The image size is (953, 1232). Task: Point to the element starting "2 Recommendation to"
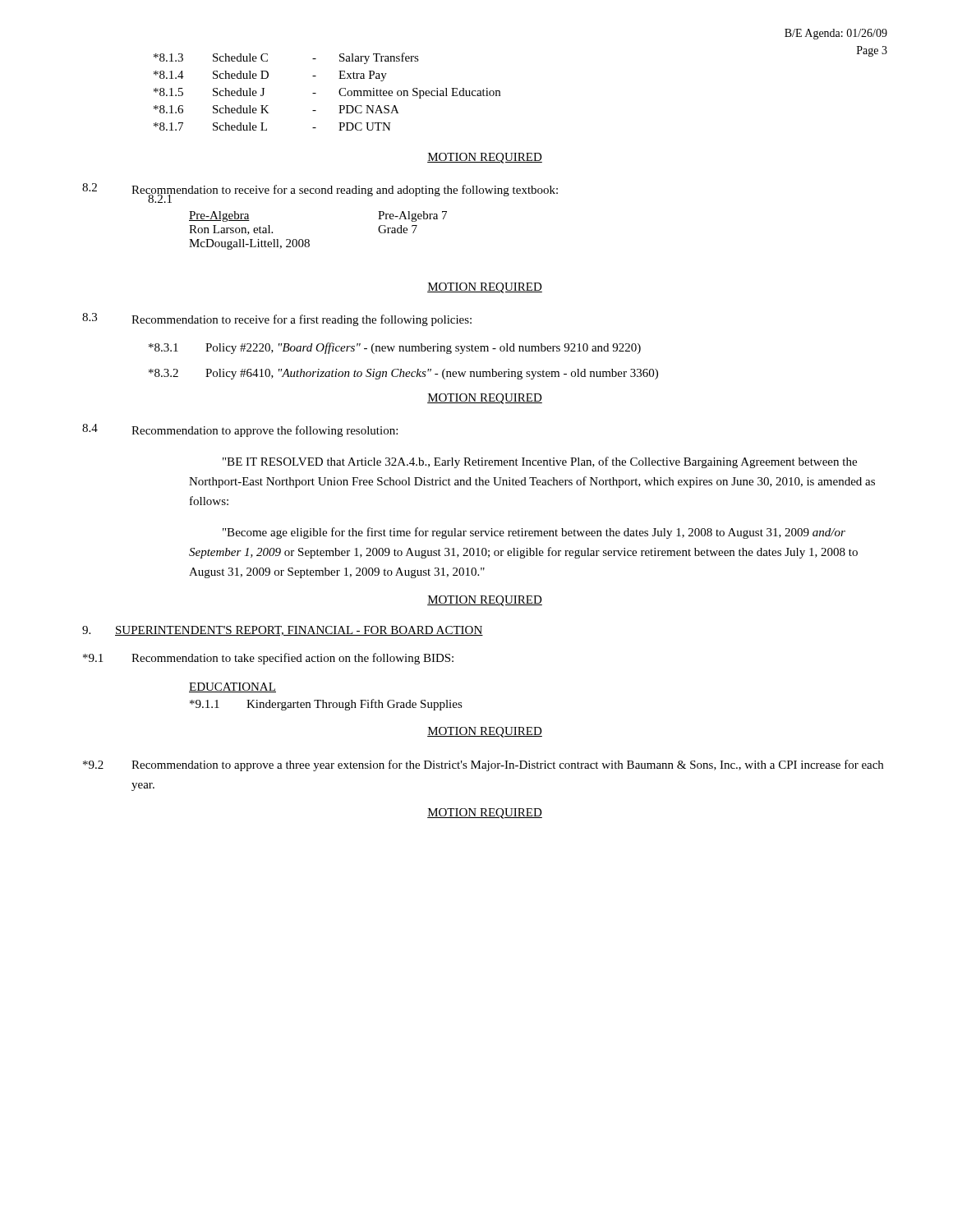[x=485, y=190]
